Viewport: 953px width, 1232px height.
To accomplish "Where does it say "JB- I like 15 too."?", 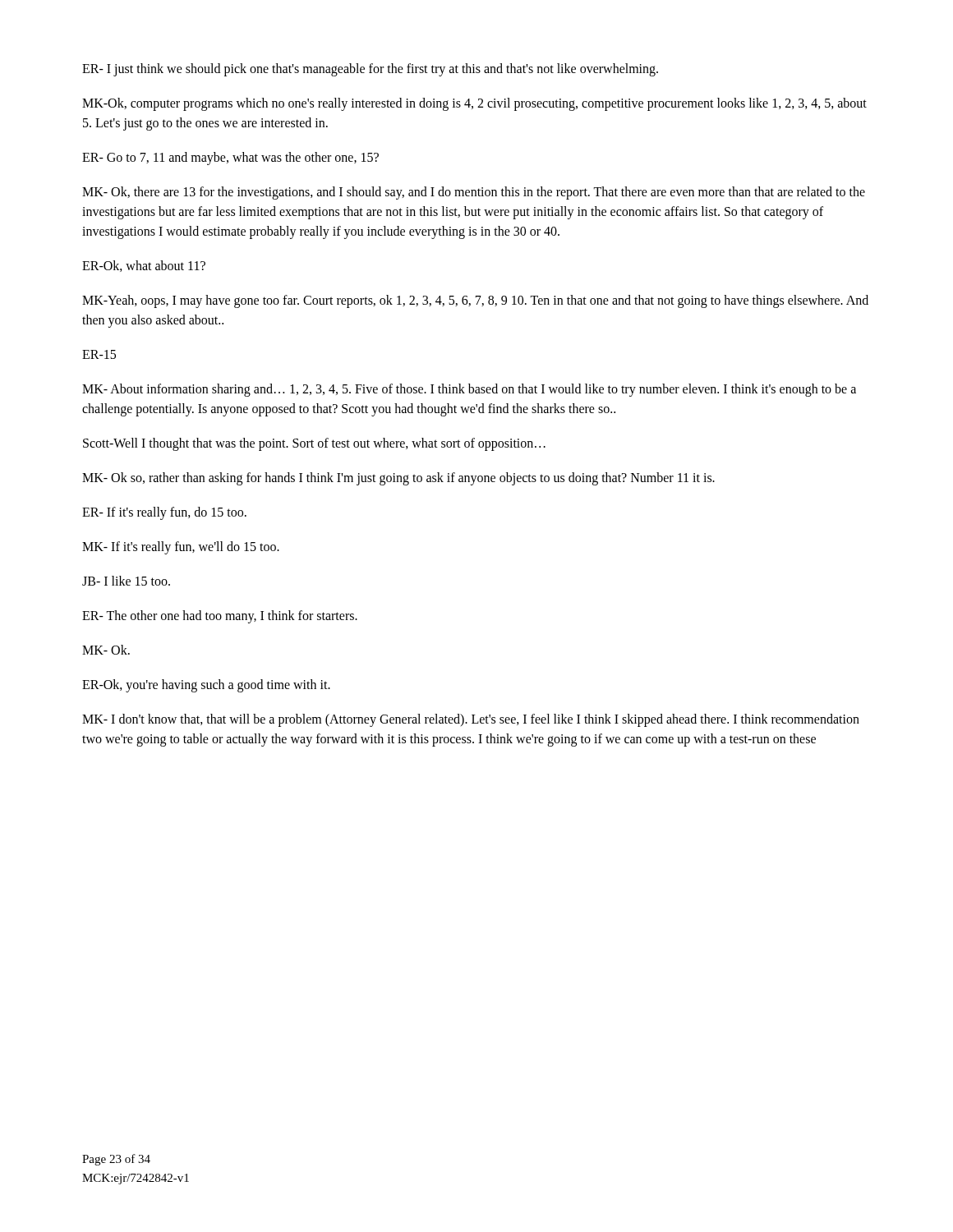I will (x=127, y=581).
